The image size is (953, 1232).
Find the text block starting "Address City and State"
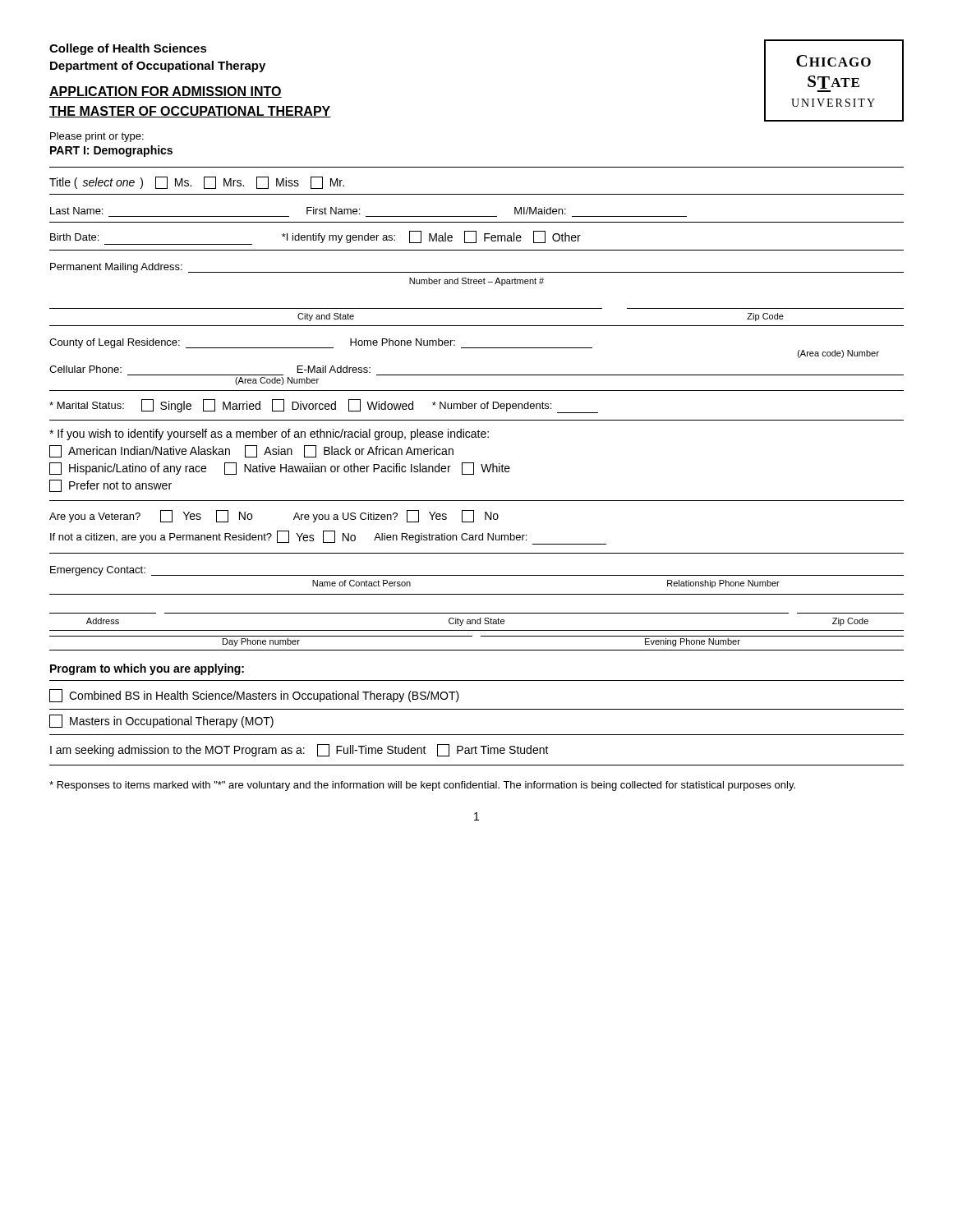click(x=476, y=612)
